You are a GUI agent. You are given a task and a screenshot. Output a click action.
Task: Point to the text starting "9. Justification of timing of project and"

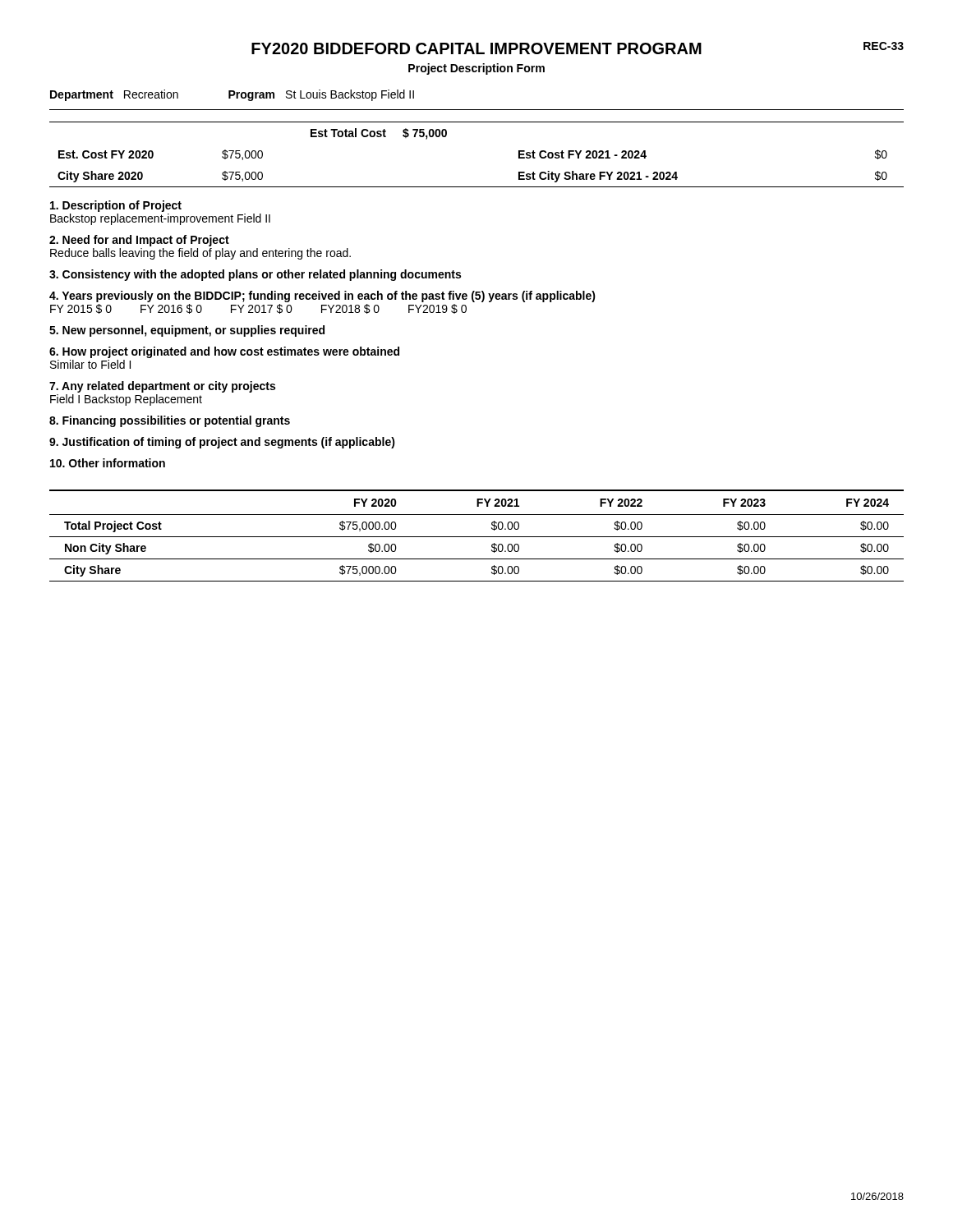222,443
